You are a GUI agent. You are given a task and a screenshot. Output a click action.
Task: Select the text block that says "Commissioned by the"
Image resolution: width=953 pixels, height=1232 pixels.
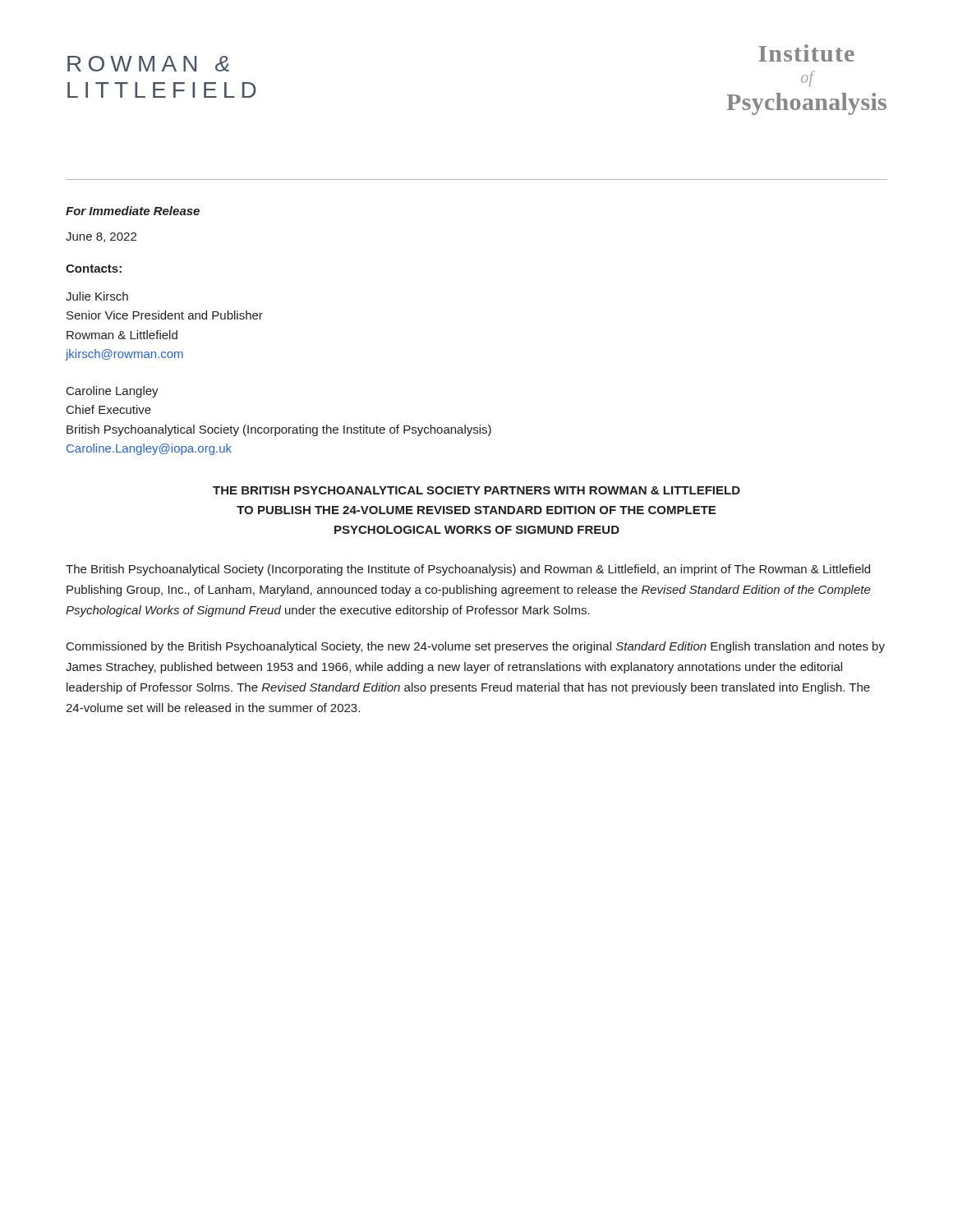[475, 677]
